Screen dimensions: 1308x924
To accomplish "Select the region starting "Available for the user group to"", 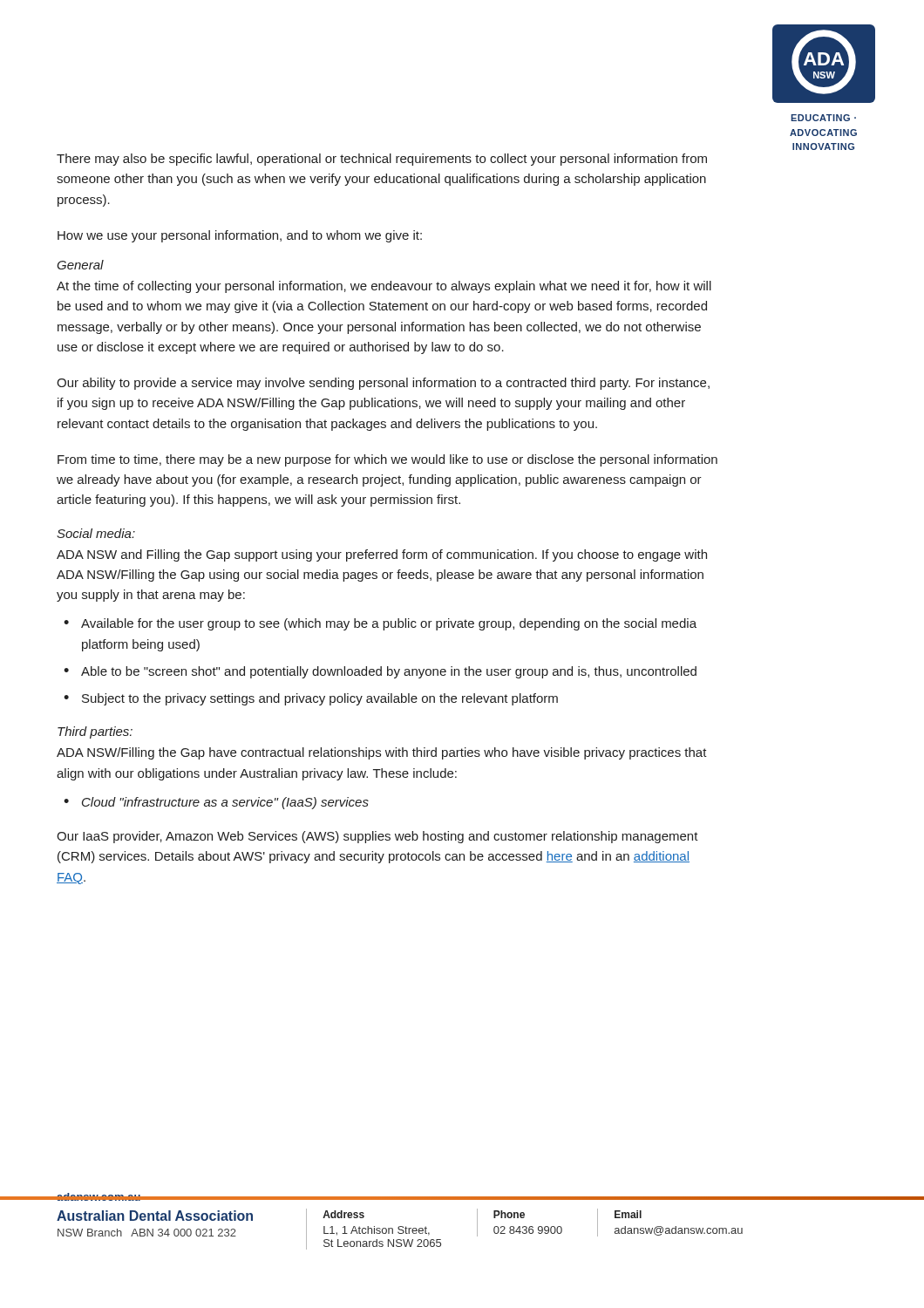I will pyautogui.click(x=389, y=633).
